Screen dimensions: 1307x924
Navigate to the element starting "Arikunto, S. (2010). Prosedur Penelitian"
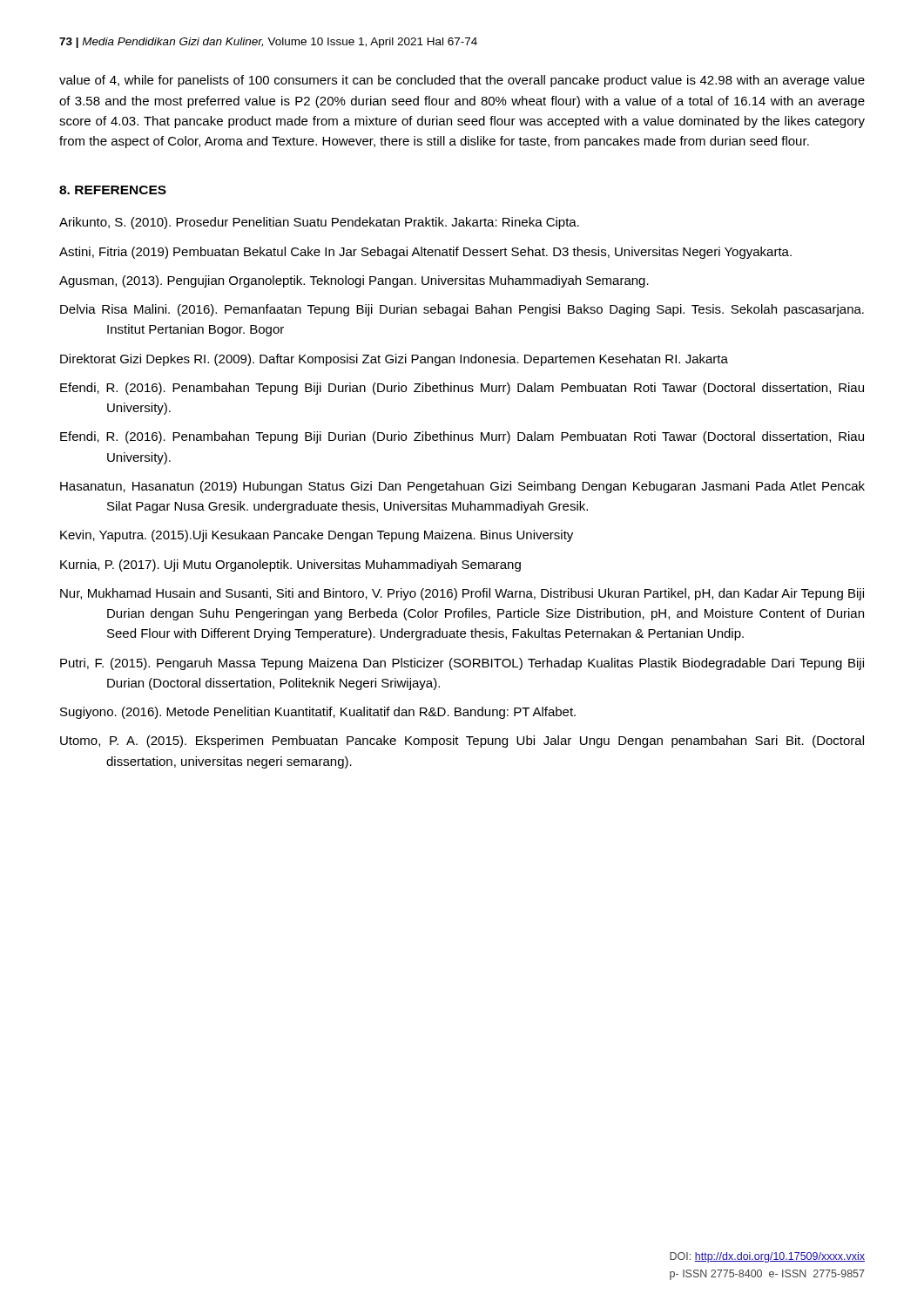(320, 222)
